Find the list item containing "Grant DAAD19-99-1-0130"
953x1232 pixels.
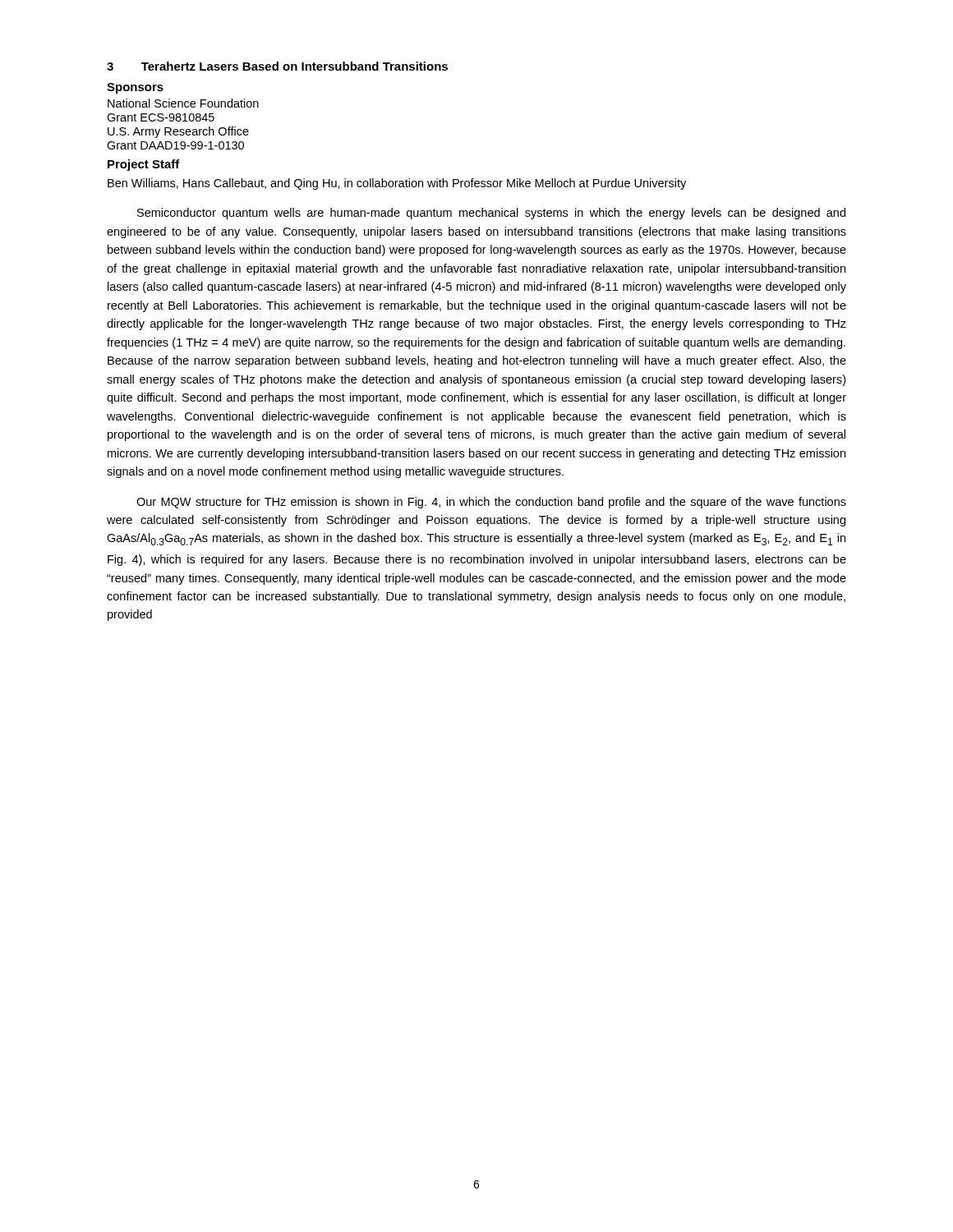[x=176, y=145]
